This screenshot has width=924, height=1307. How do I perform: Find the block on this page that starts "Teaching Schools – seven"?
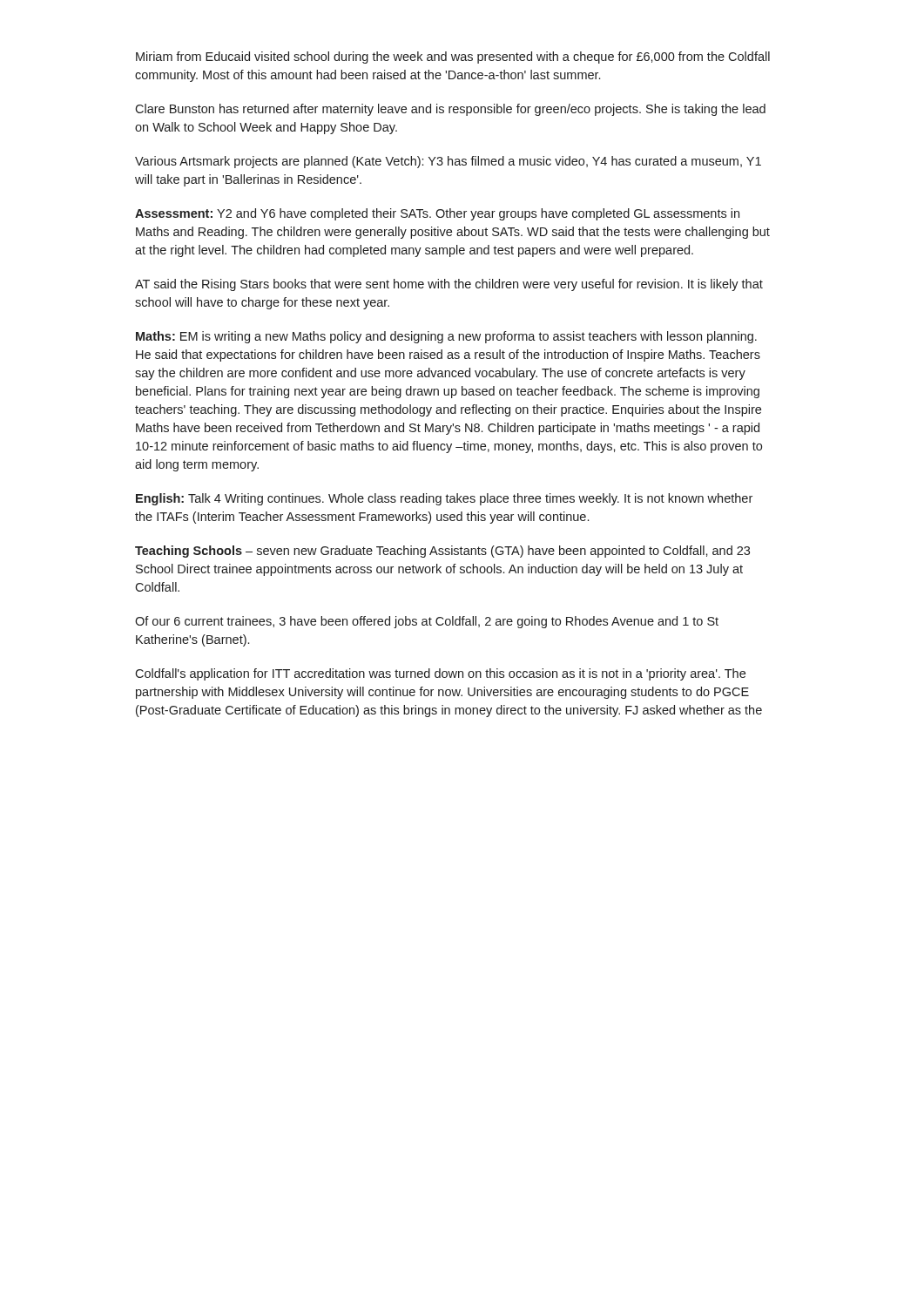pos(443,569)
